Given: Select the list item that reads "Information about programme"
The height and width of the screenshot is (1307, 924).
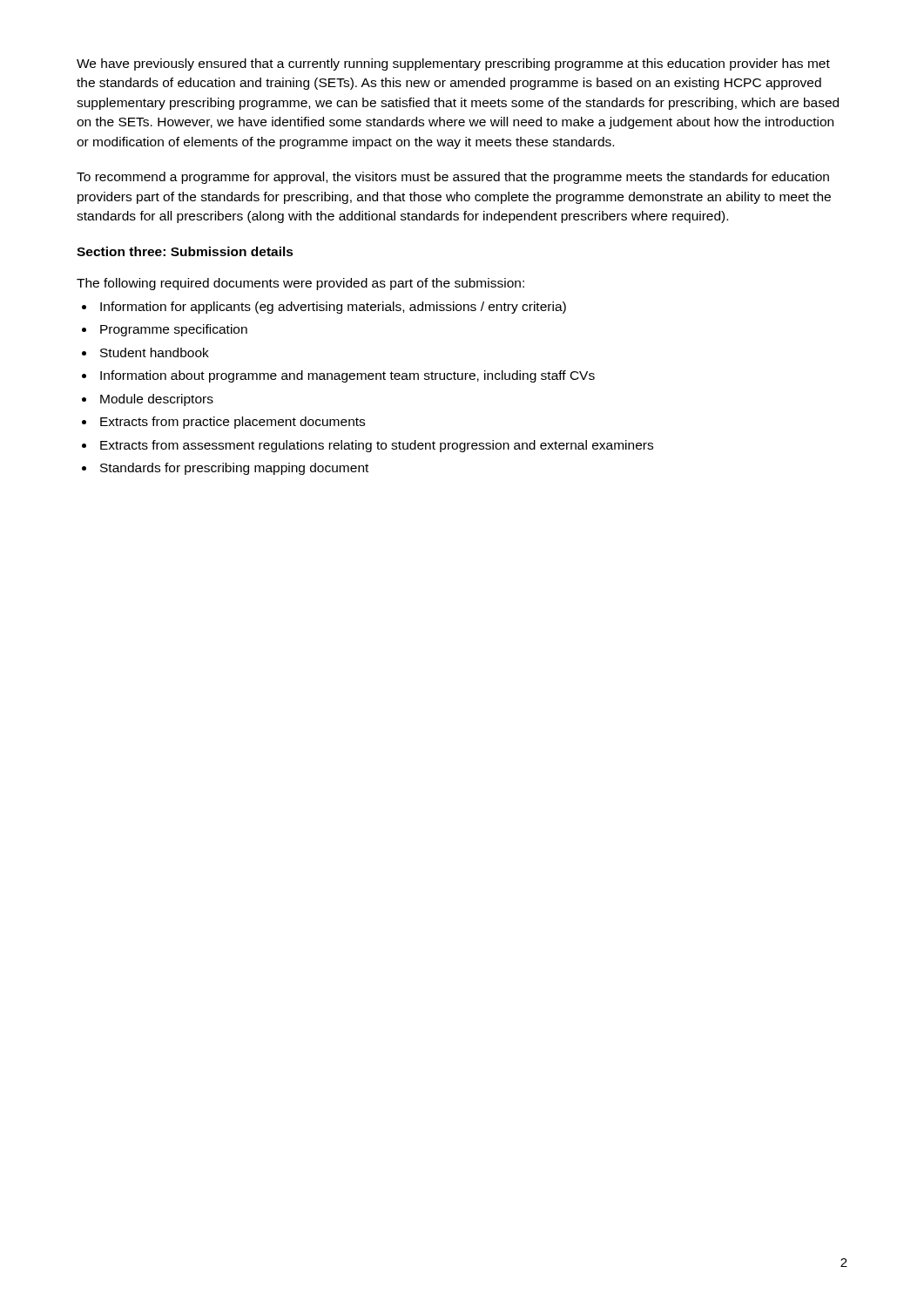Looking at the screenshot, I should point(347,375).
